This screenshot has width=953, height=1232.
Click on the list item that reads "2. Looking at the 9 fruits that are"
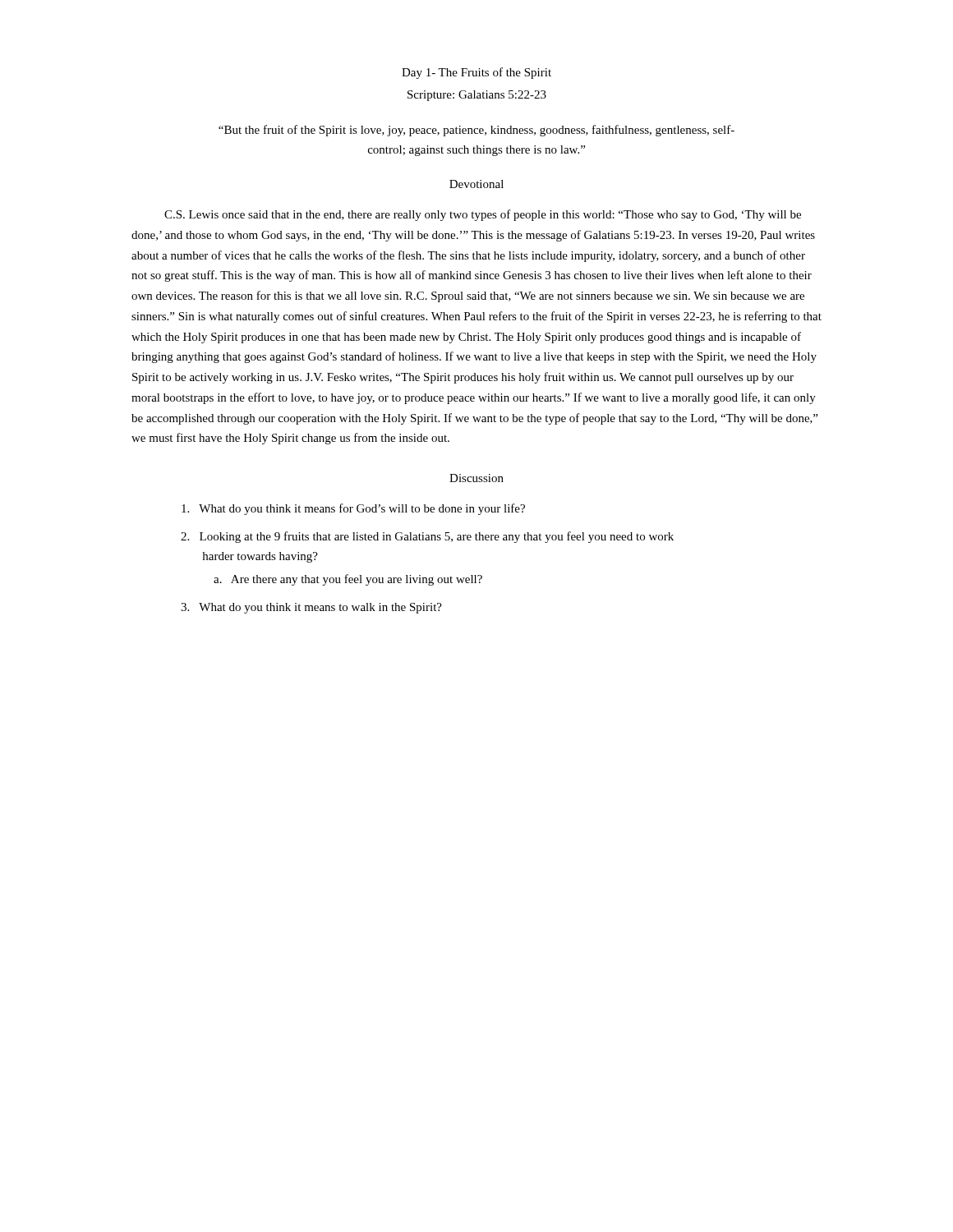427,537
